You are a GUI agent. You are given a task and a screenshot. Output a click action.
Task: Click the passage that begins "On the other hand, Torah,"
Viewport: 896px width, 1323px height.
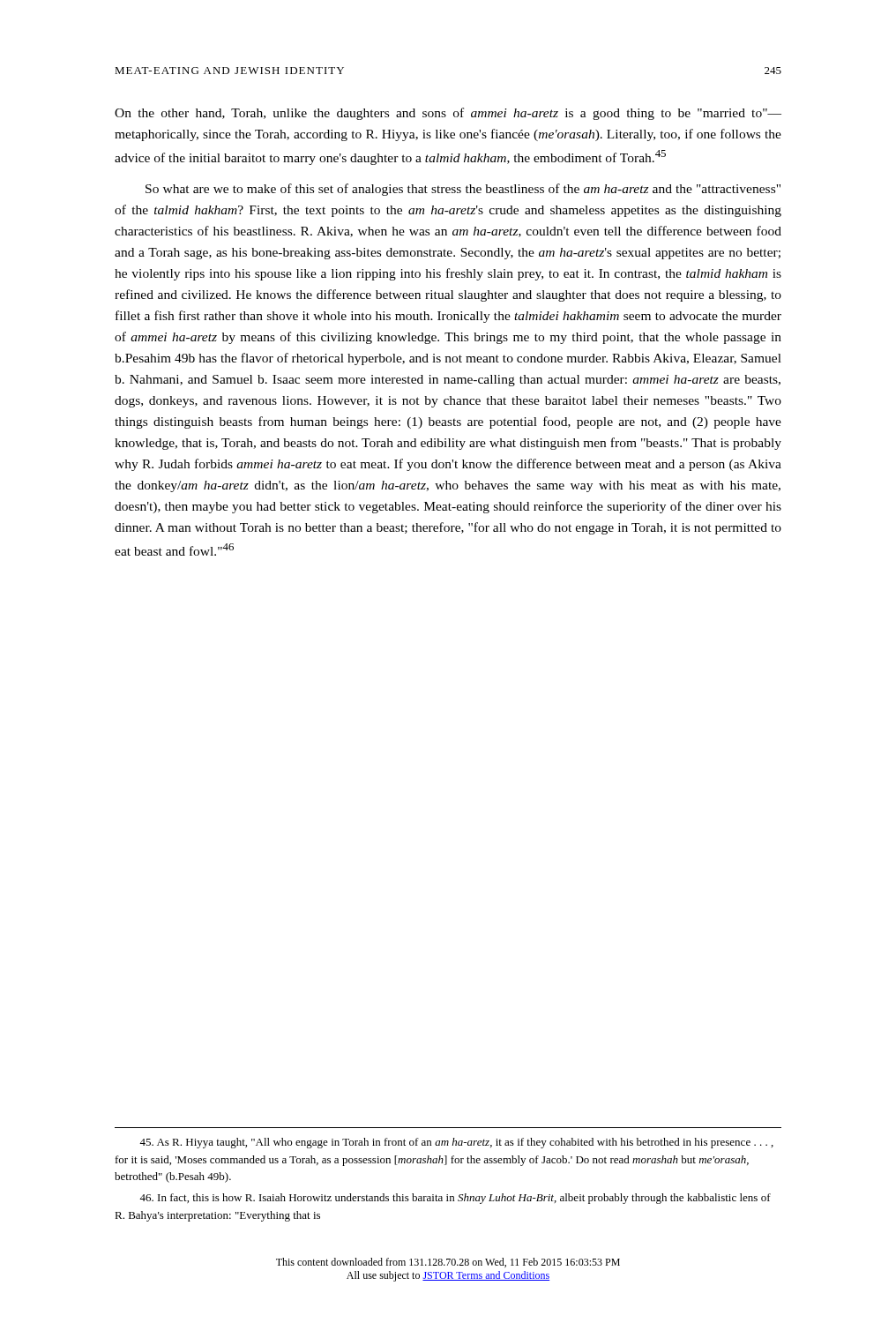448,135
